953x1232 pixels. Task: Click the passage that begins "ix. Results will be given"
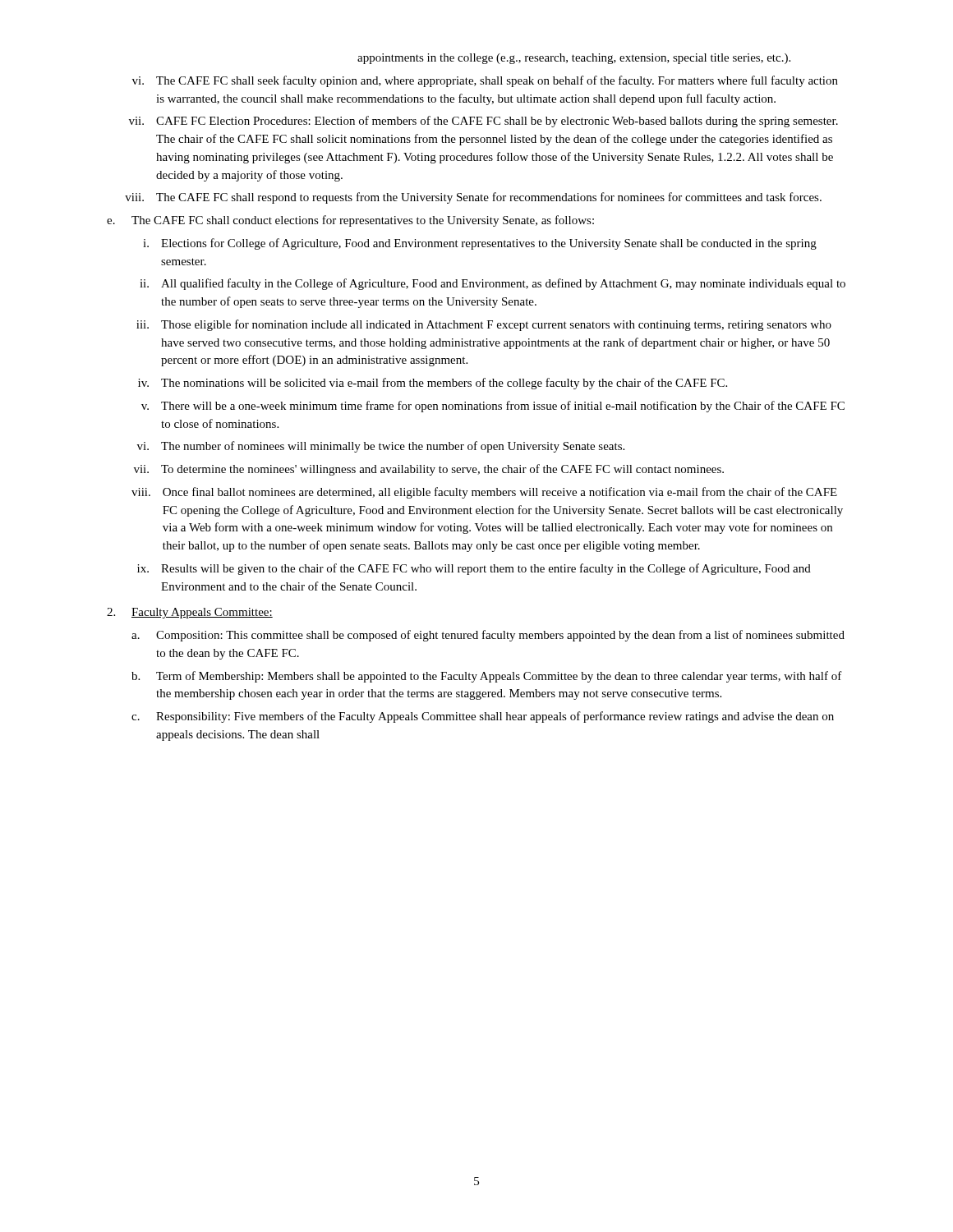tap(486, 578)
